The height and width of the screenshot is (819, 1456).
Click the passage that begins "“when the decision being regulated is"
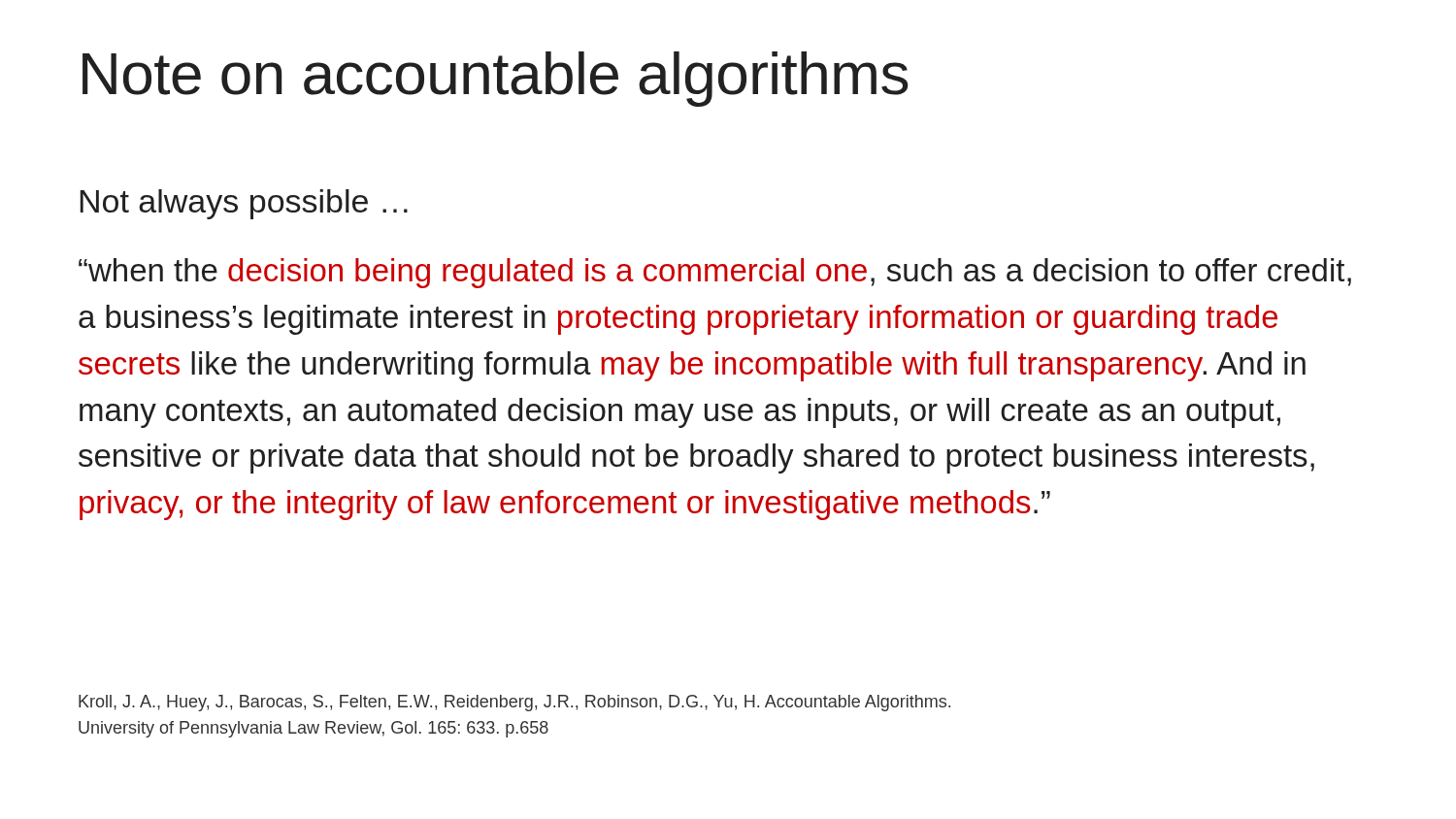(716, 386)
